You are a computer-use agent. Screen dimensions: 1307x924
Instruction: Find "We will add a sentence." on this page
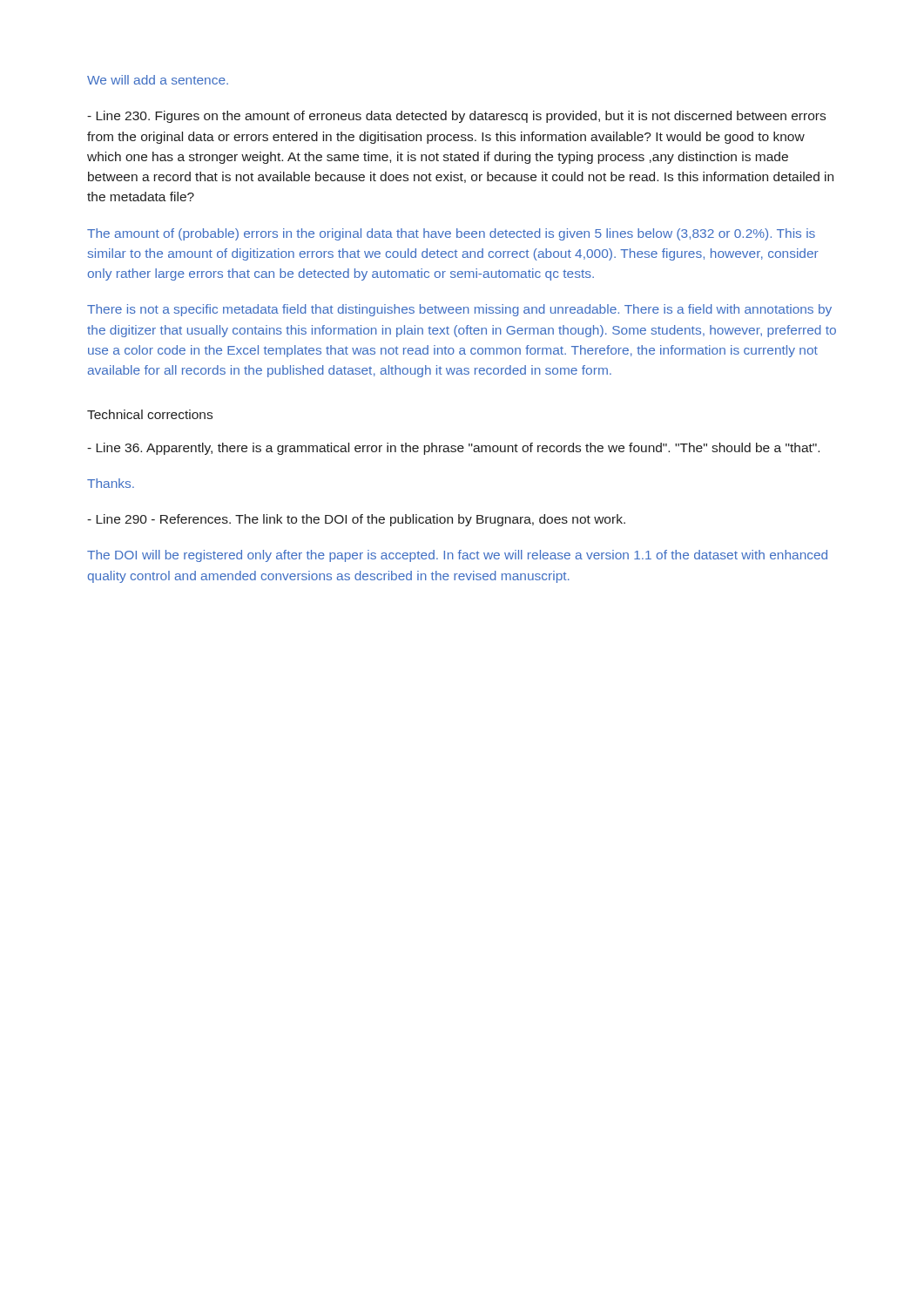[158, 80]
